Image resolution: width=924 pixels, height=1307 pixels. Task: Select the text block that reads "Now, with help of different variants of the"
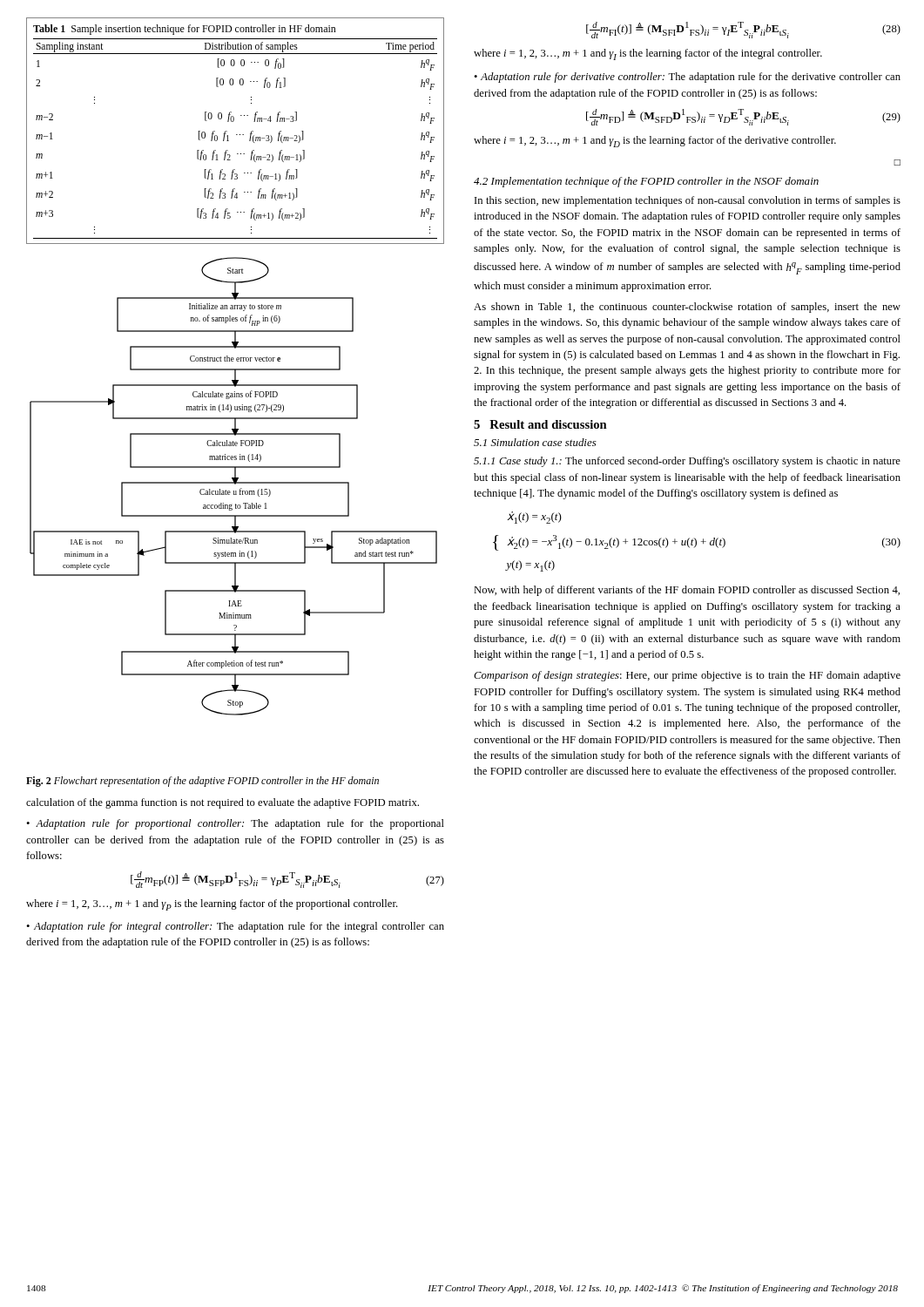(687, 622)
